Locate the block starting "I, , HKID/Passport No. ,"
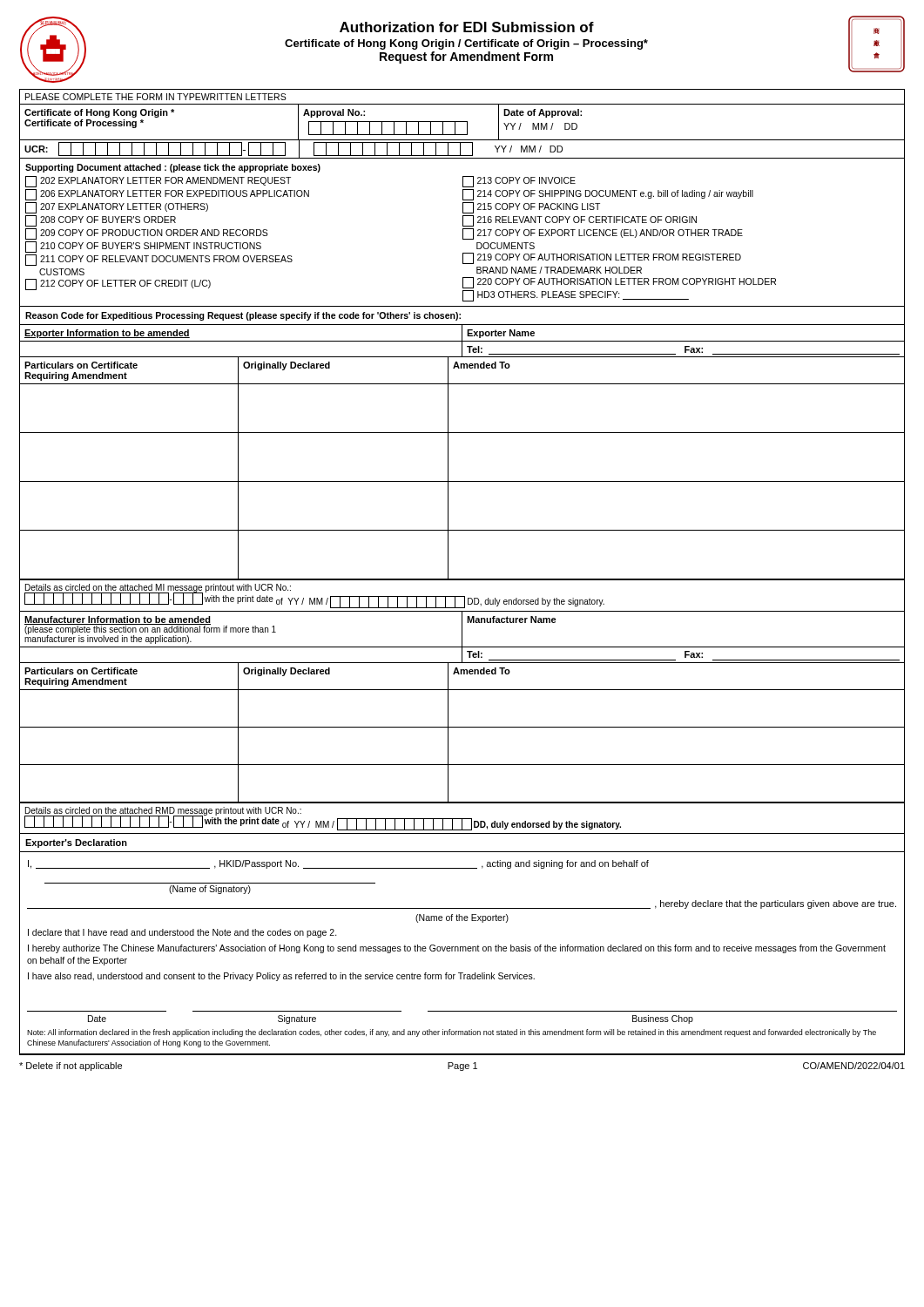Viewport: 924px width, 1307px height. [462, 953]
